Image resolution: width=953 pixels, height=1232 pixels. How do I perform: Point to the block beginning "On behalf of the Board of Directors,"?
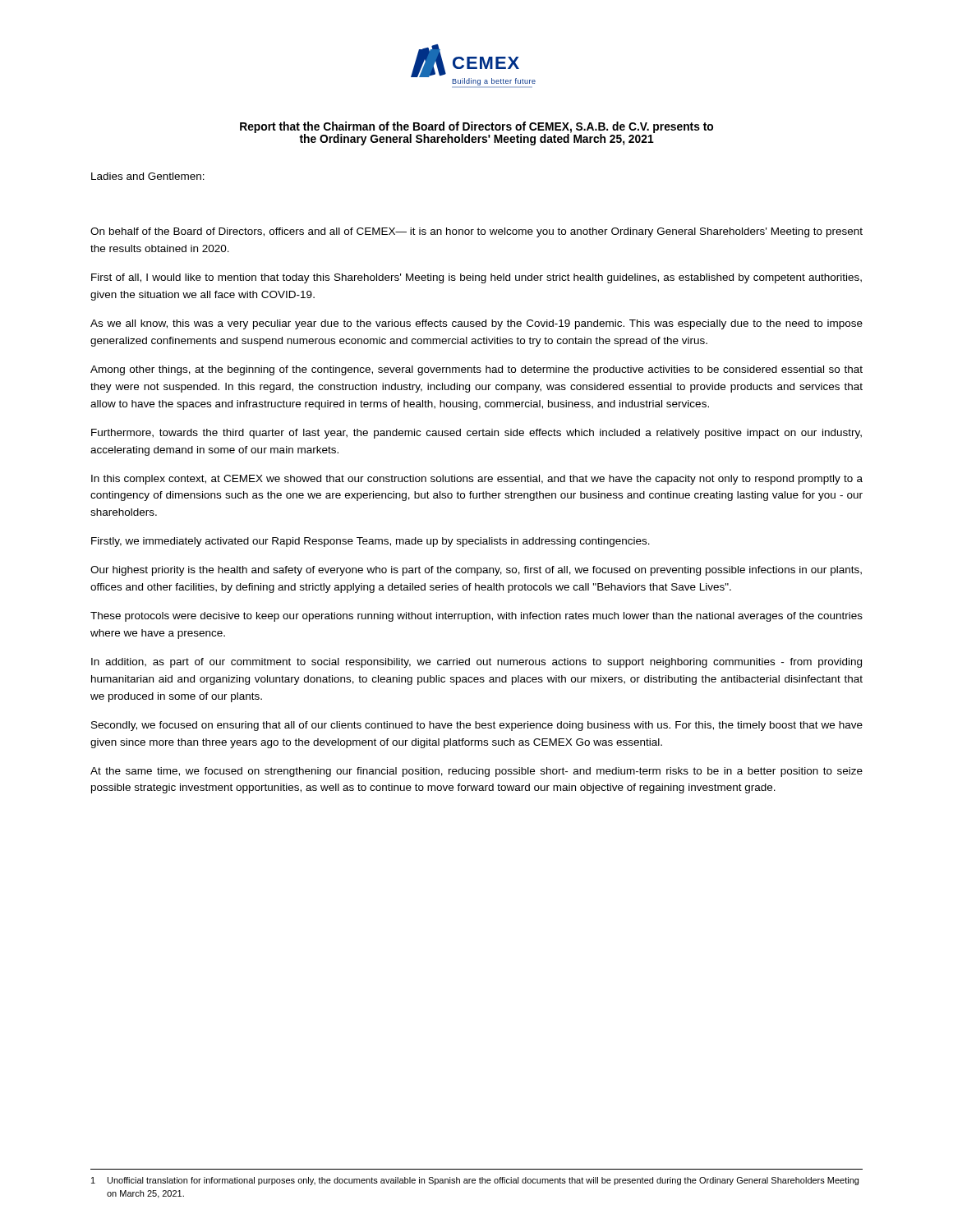click(x=476, y=241)
